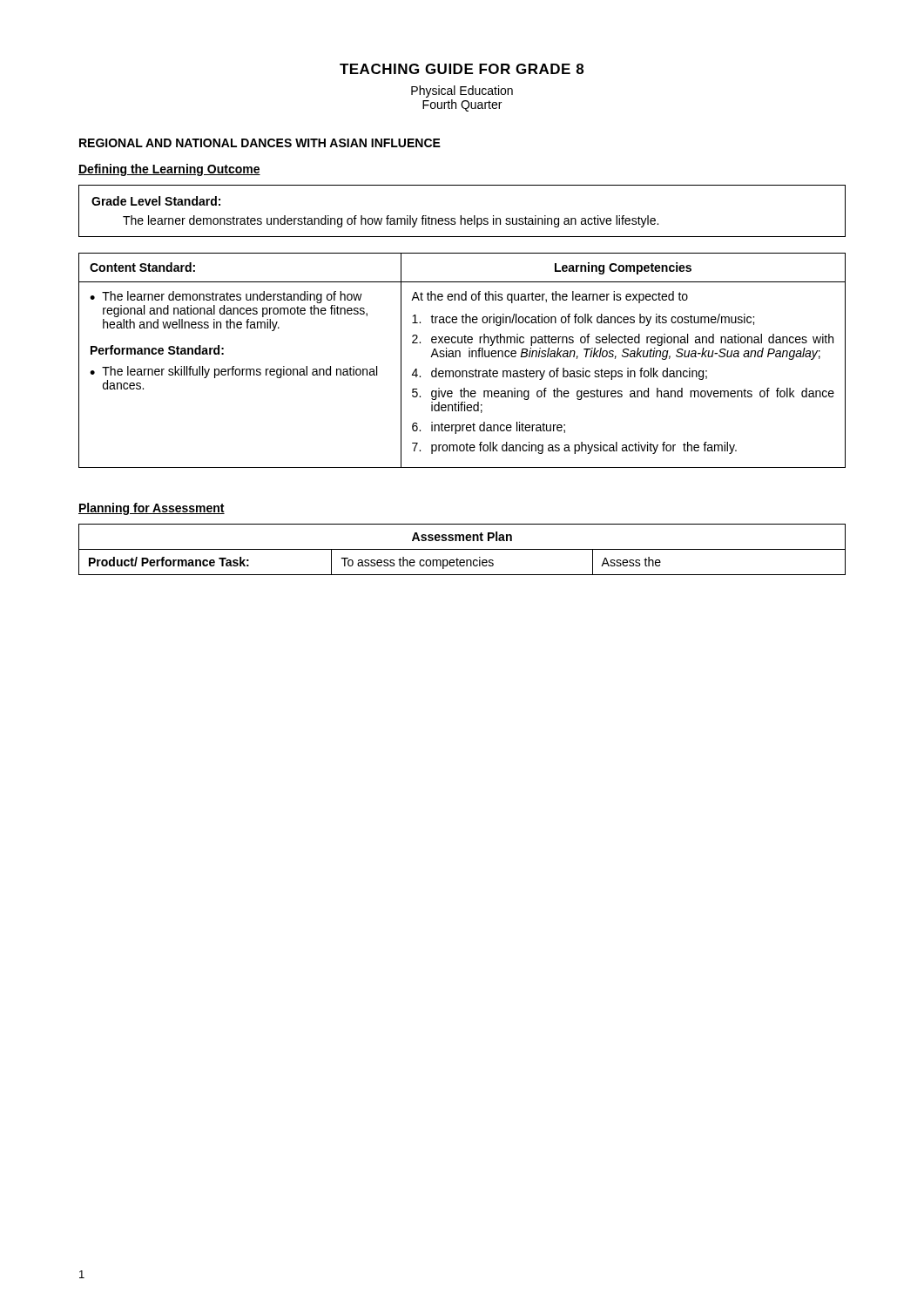
Task: Find the table that mentions "Assessment Plan"
Action: 462,549
